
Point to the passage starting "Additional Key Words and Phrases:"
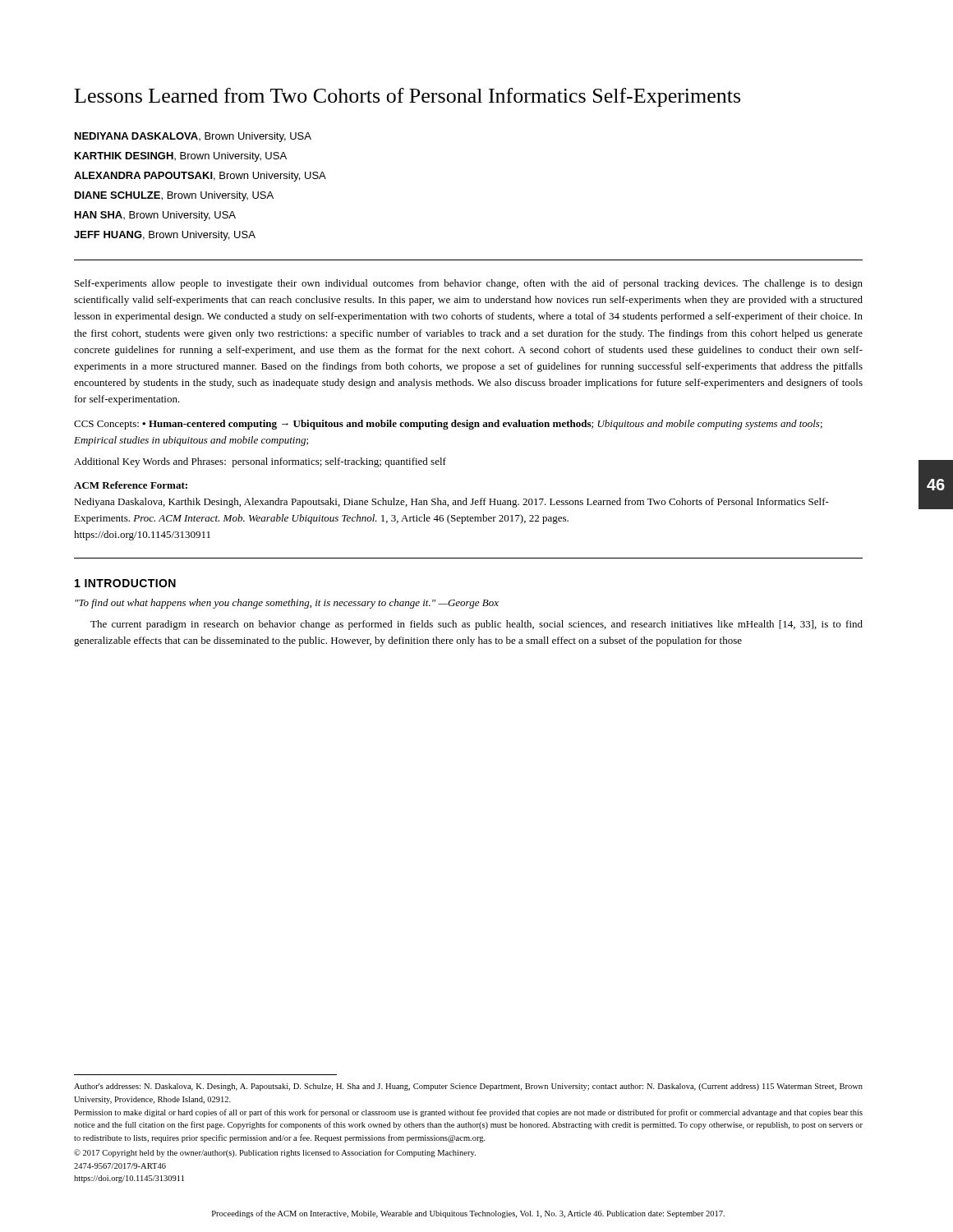(260, 462)
